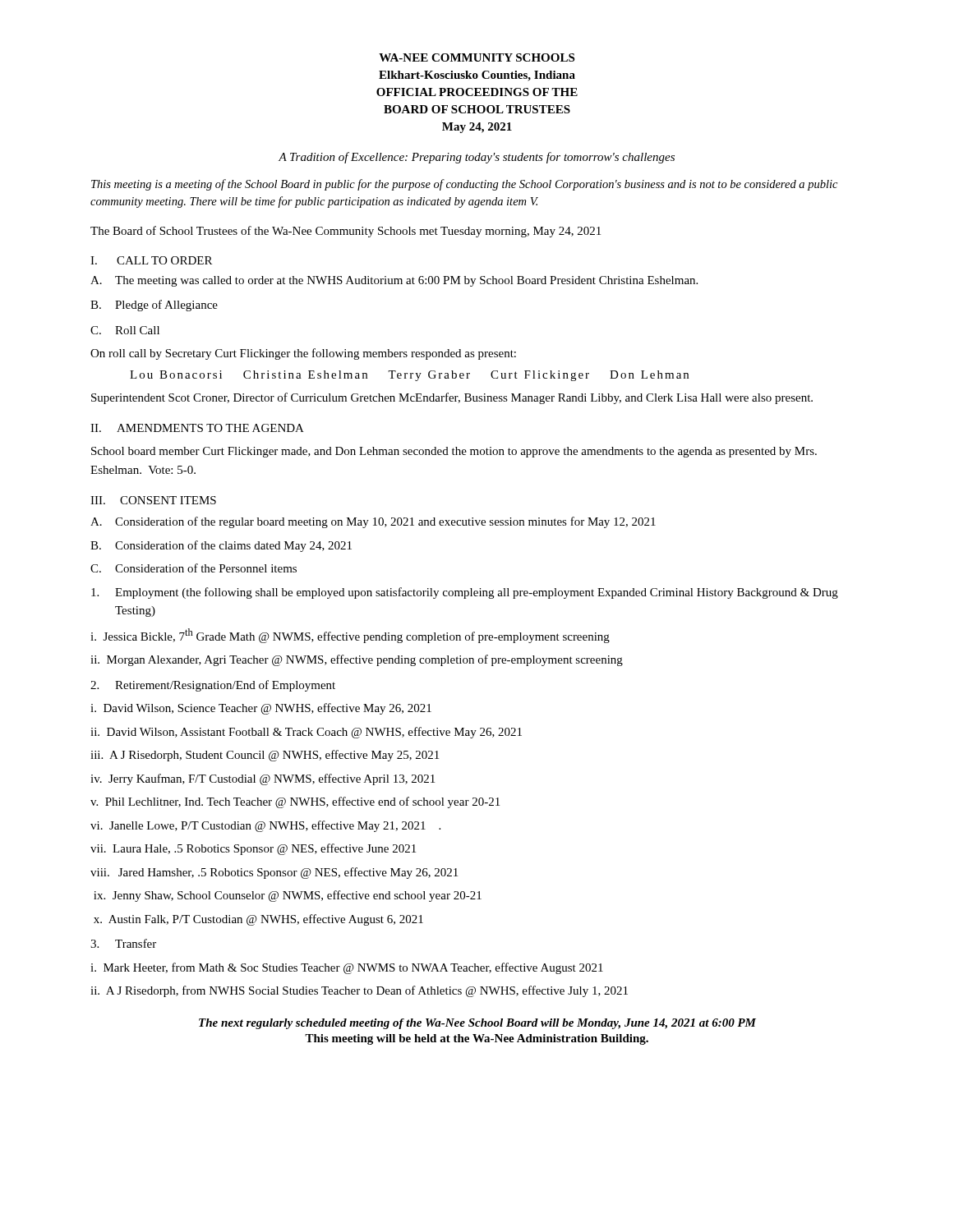The height and width of the screenshot is (1232, 954).
Task: Locate the text block that says "School board member Curt"
Action: [x=454, y=460]
